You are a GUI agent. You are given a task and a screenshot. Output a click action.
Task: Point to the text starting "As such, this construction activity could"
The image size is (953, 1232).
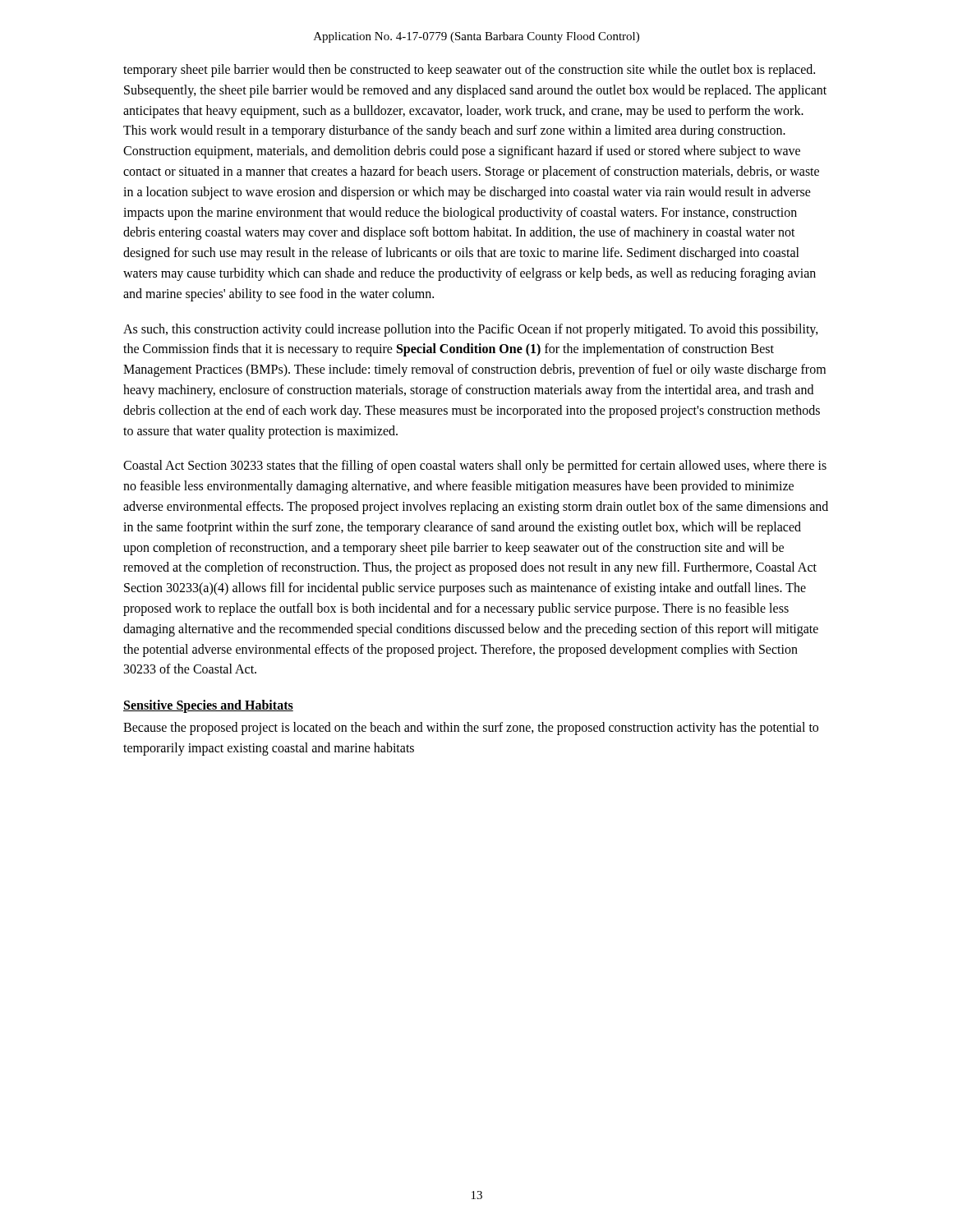click(475, 379)
